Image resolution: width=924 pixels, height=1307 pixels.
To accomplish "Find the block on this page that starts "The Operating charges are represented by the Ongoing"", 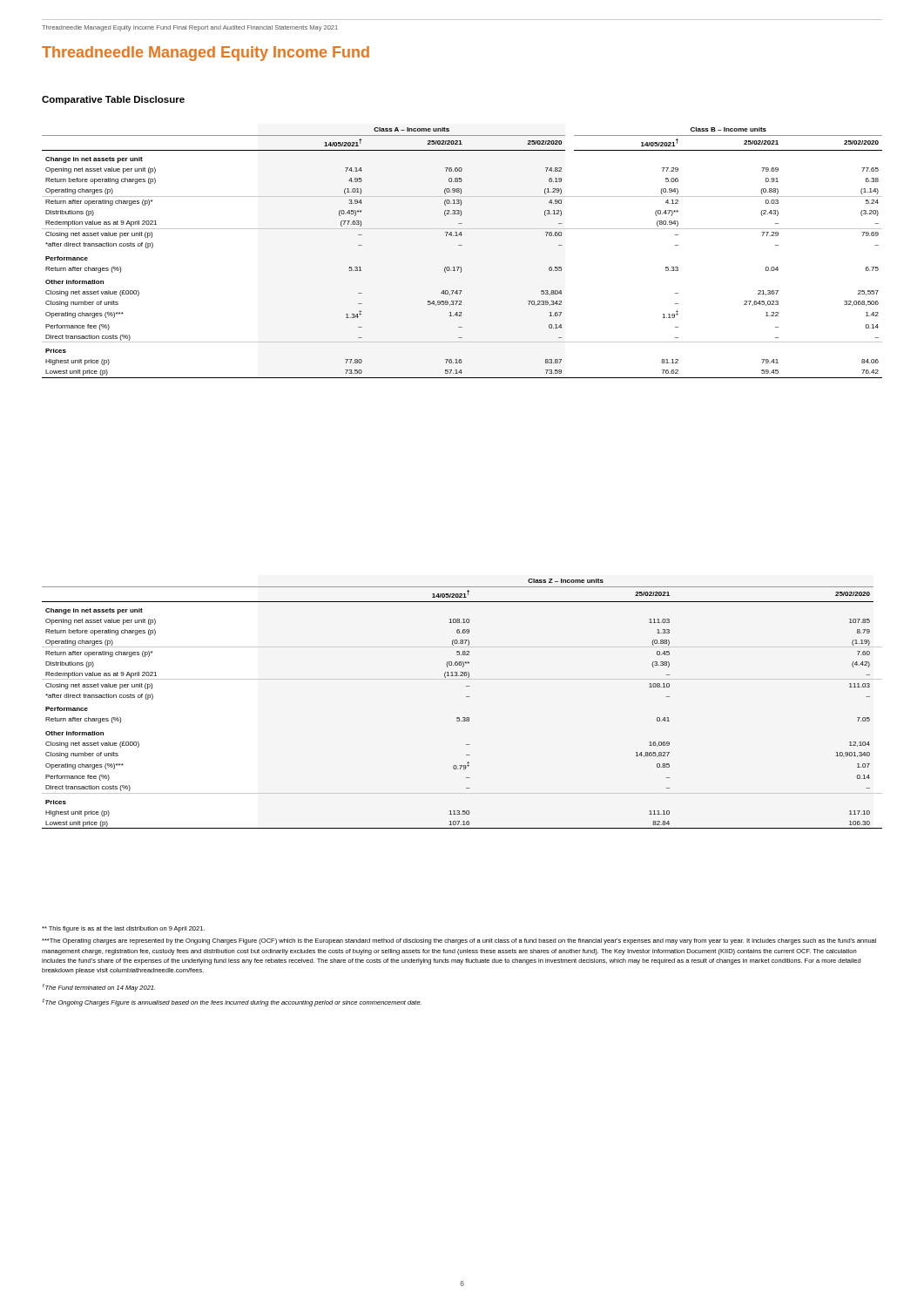I will [459, 955].
